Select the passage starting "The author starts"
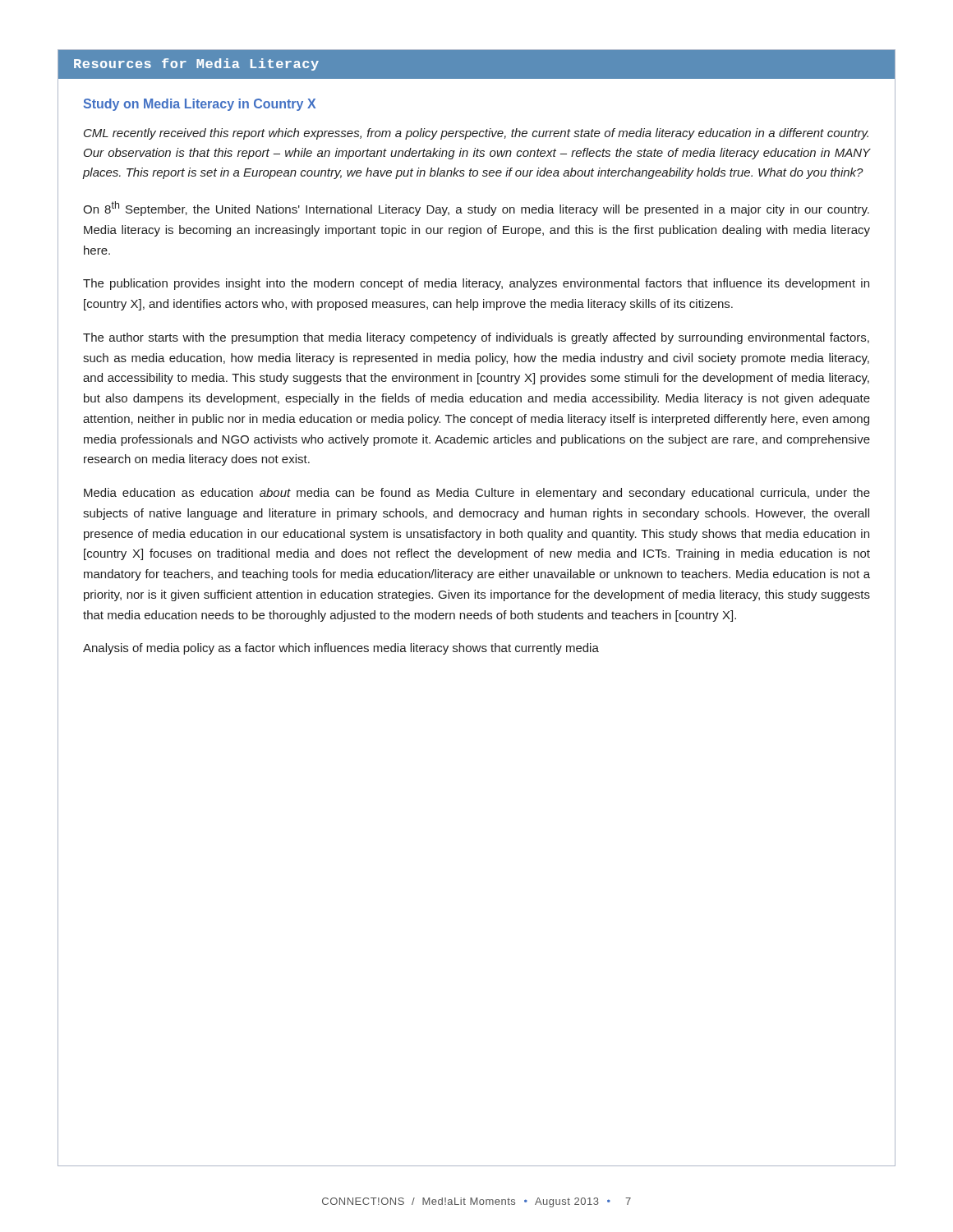953x1232 pixels. click(476, 398)
